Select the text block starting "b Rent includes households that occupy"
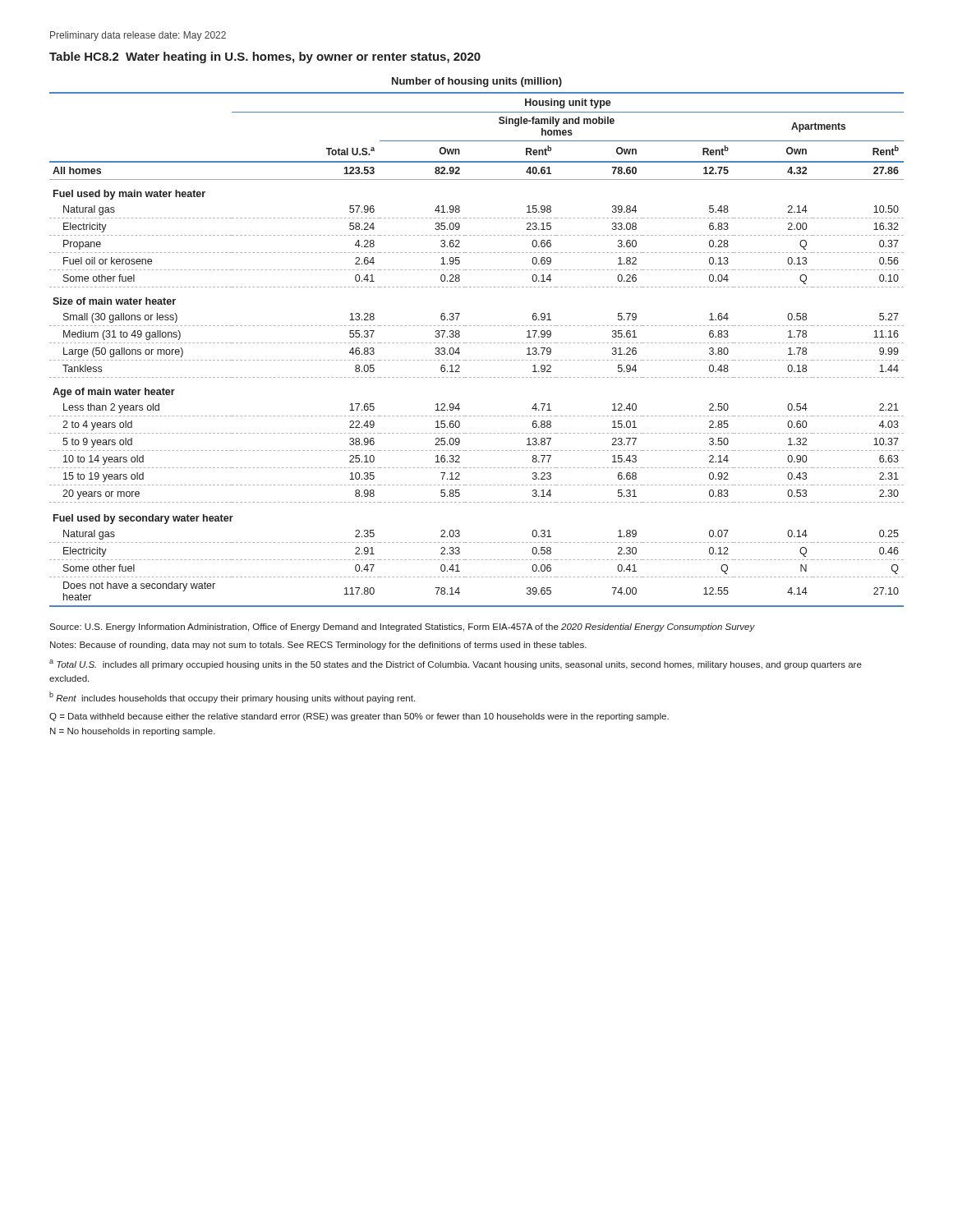 click(233, 697)
